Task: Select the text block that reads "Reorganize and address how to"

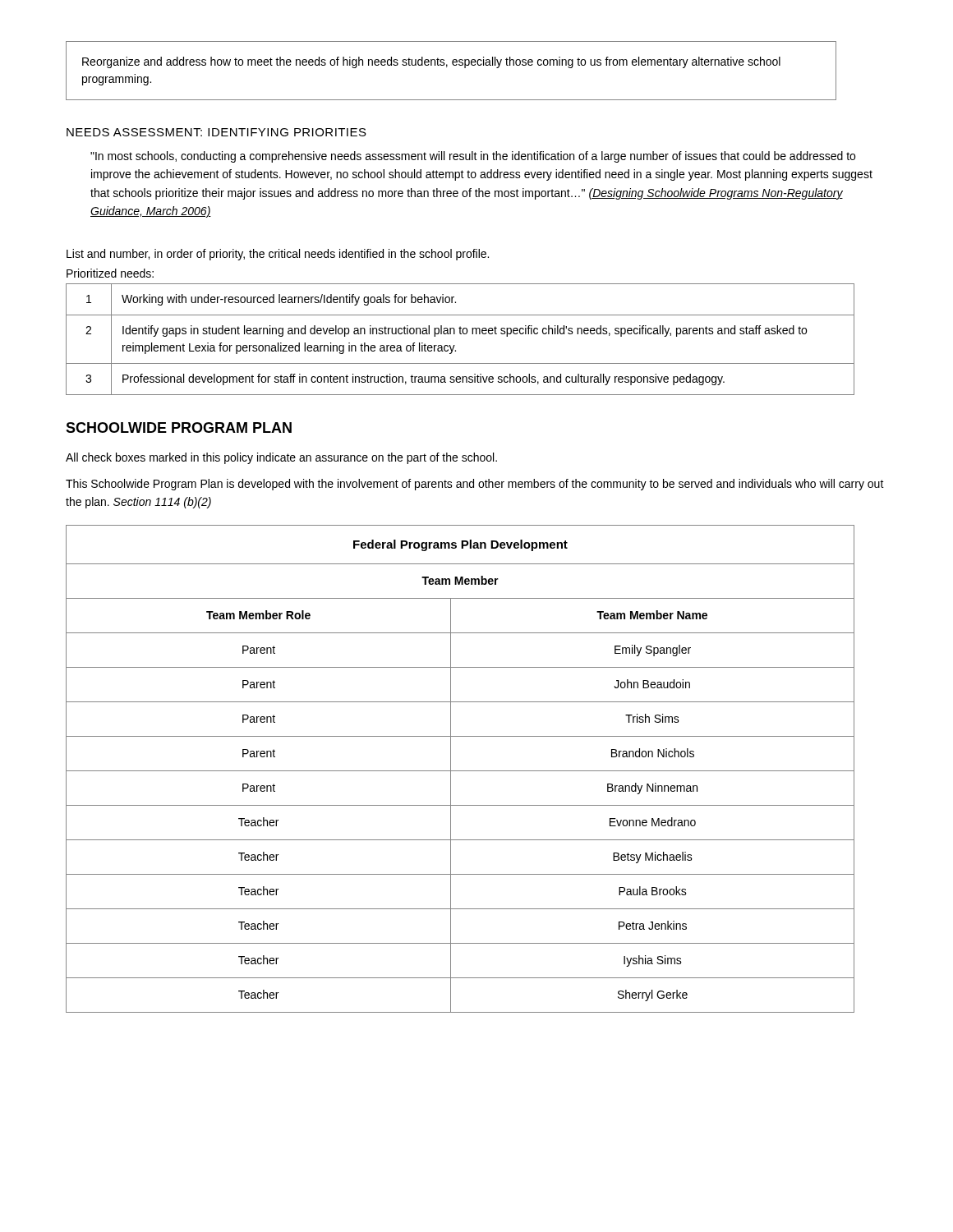Action: [431, 70]
